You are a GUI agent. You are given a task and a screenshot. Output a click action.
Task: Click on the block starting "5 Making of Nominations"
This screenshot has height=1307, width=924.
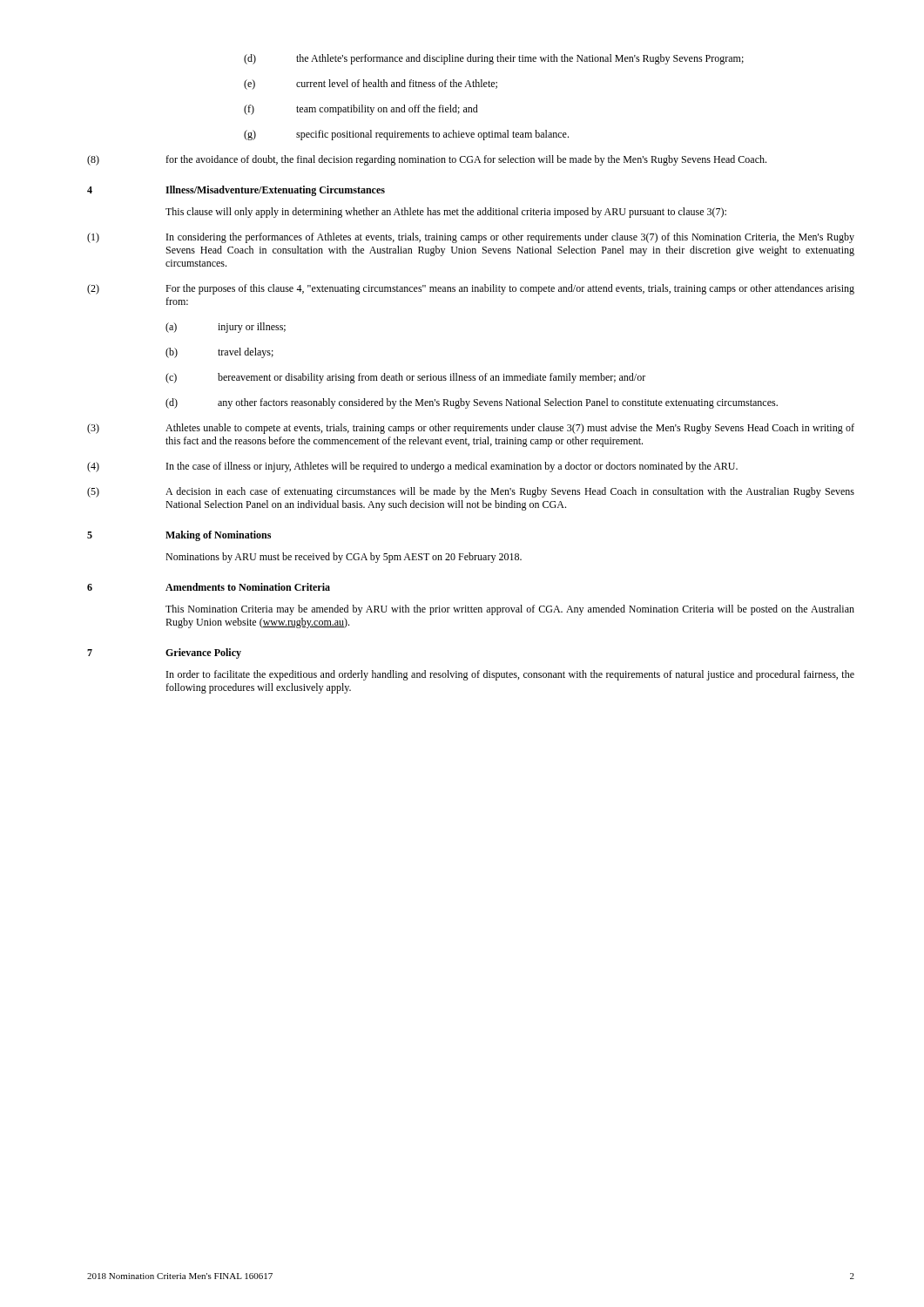(179, 536)
